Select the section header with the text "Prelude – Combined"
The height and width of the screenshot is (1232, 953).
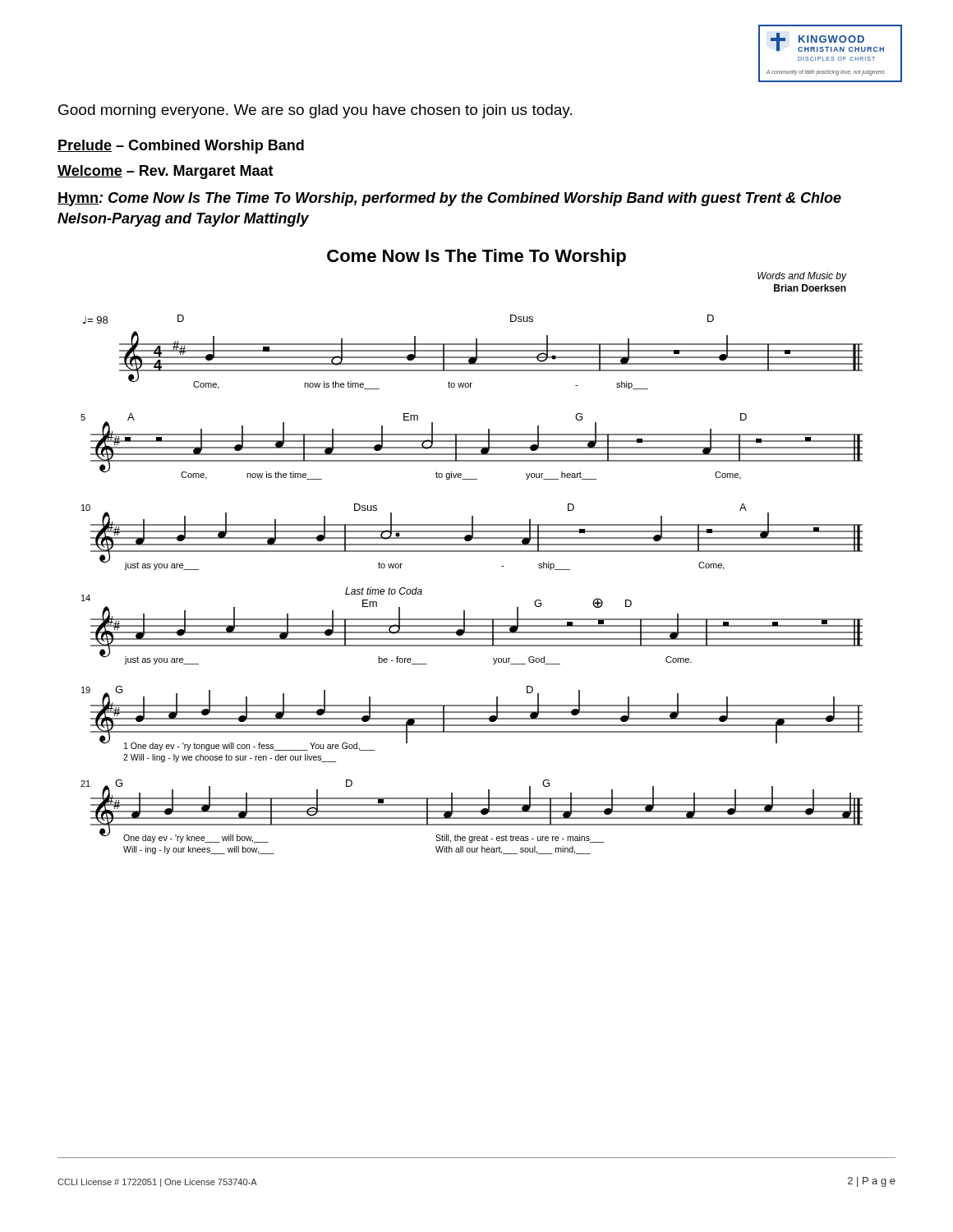[x=181, y=145]
